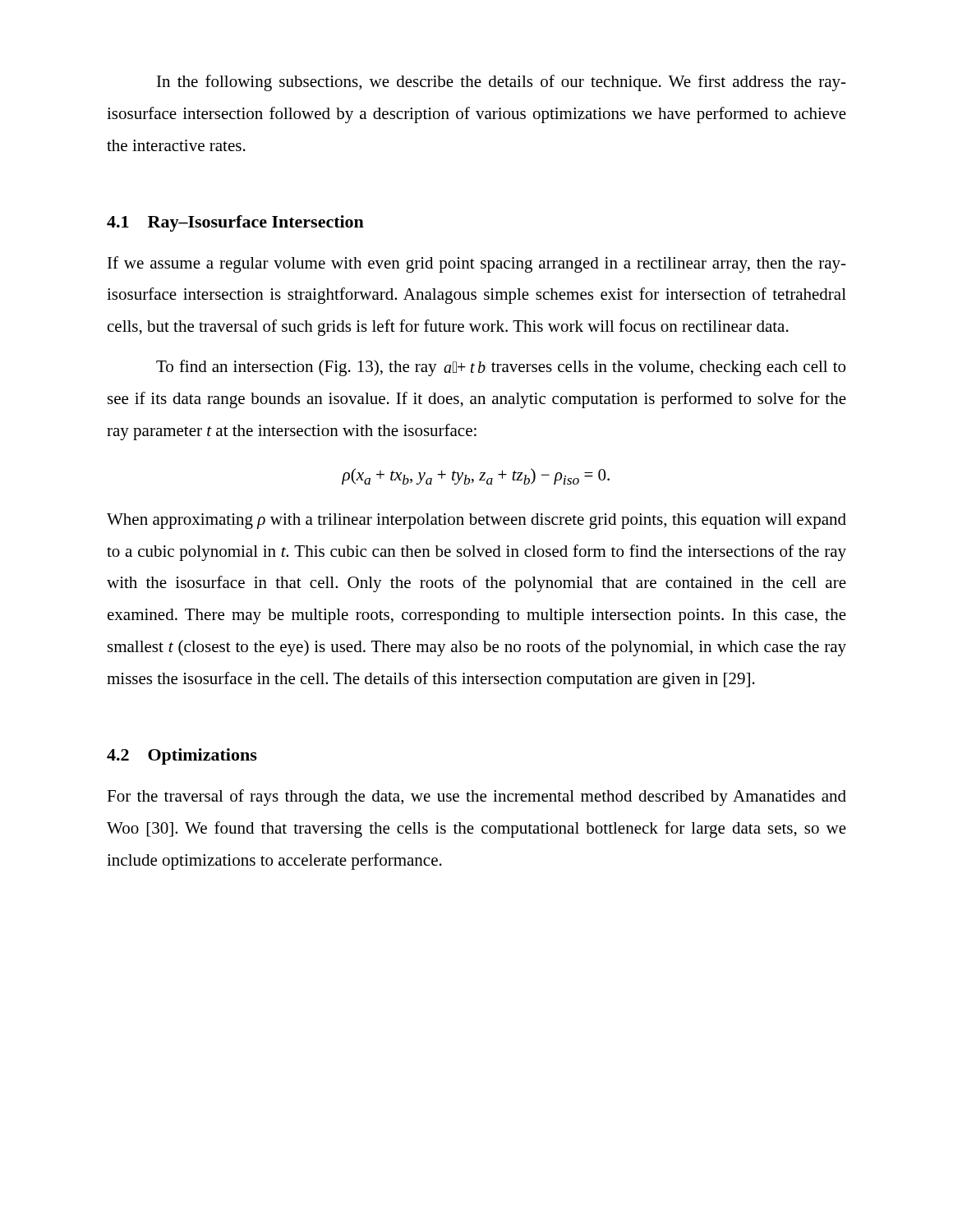Click on the passage starting "ρ(xa + txb, ya + tyb, za"
This screenshot has height=1232, width=953.
(x=476, y=476)
